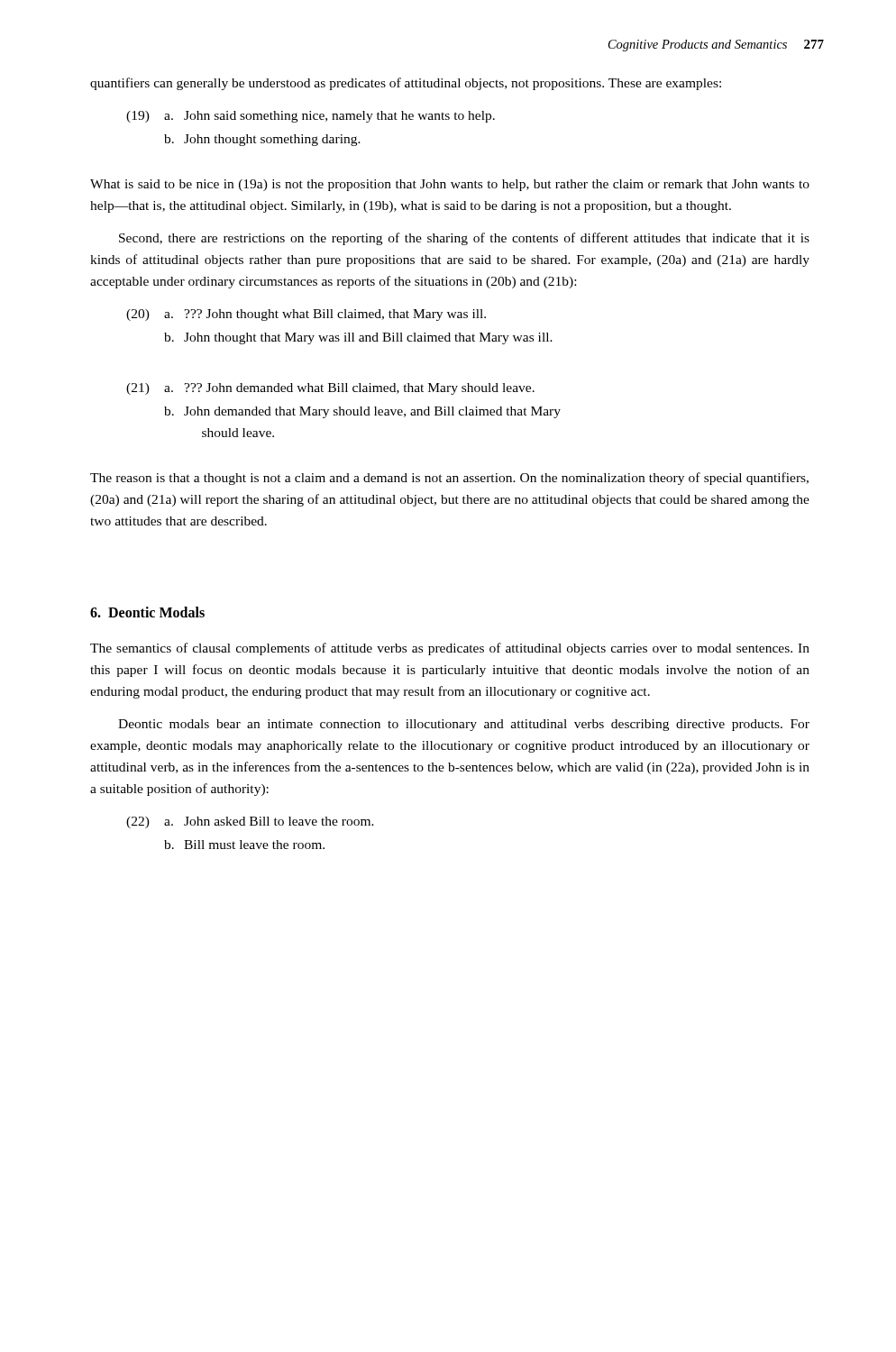Select the passage starting "The semantics of clausal complements of"
This screenshot has width=896, height=1352.
coord(450,670)
